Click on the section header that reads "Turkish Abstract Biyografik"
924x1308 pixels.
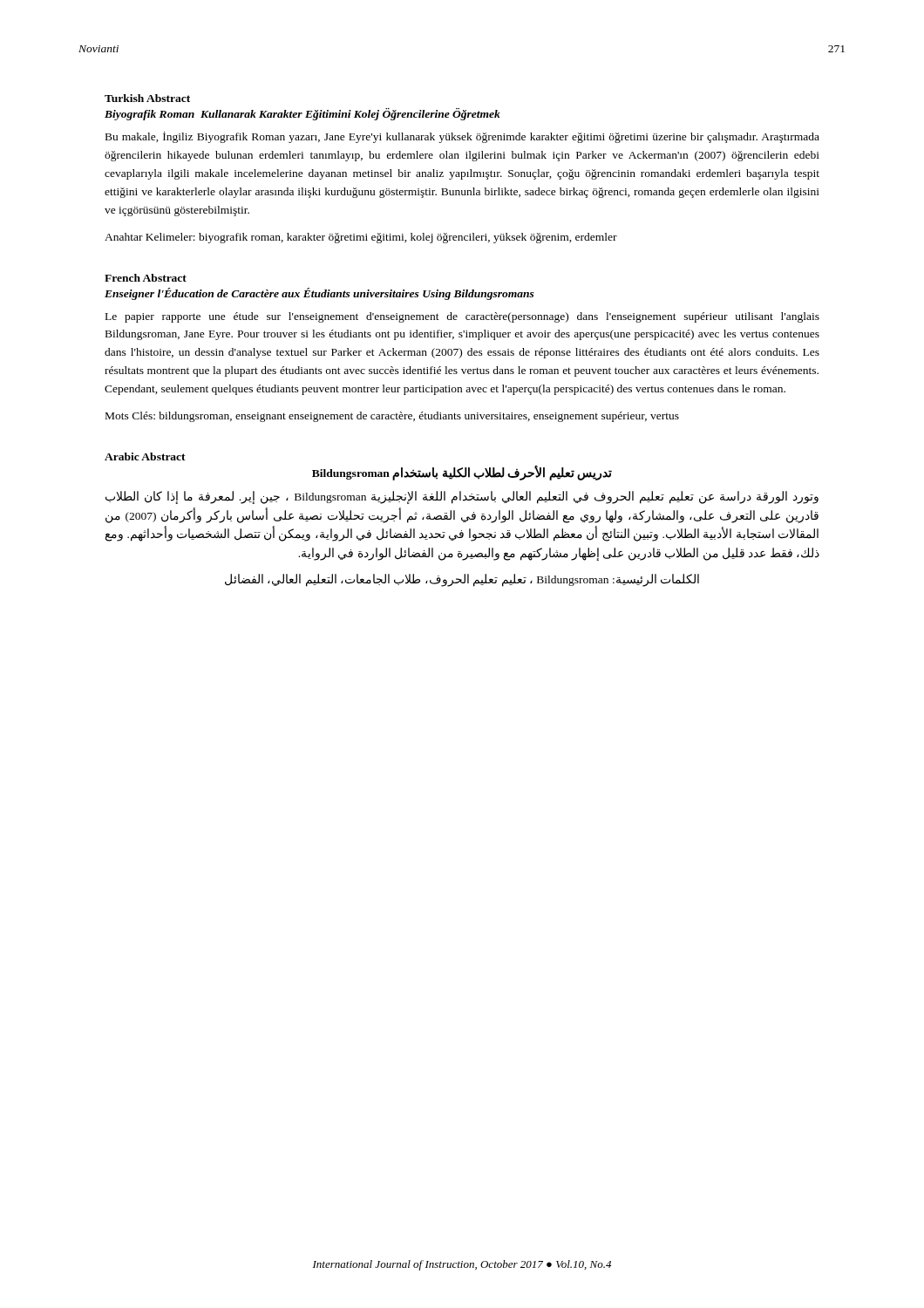pos(462,106)
